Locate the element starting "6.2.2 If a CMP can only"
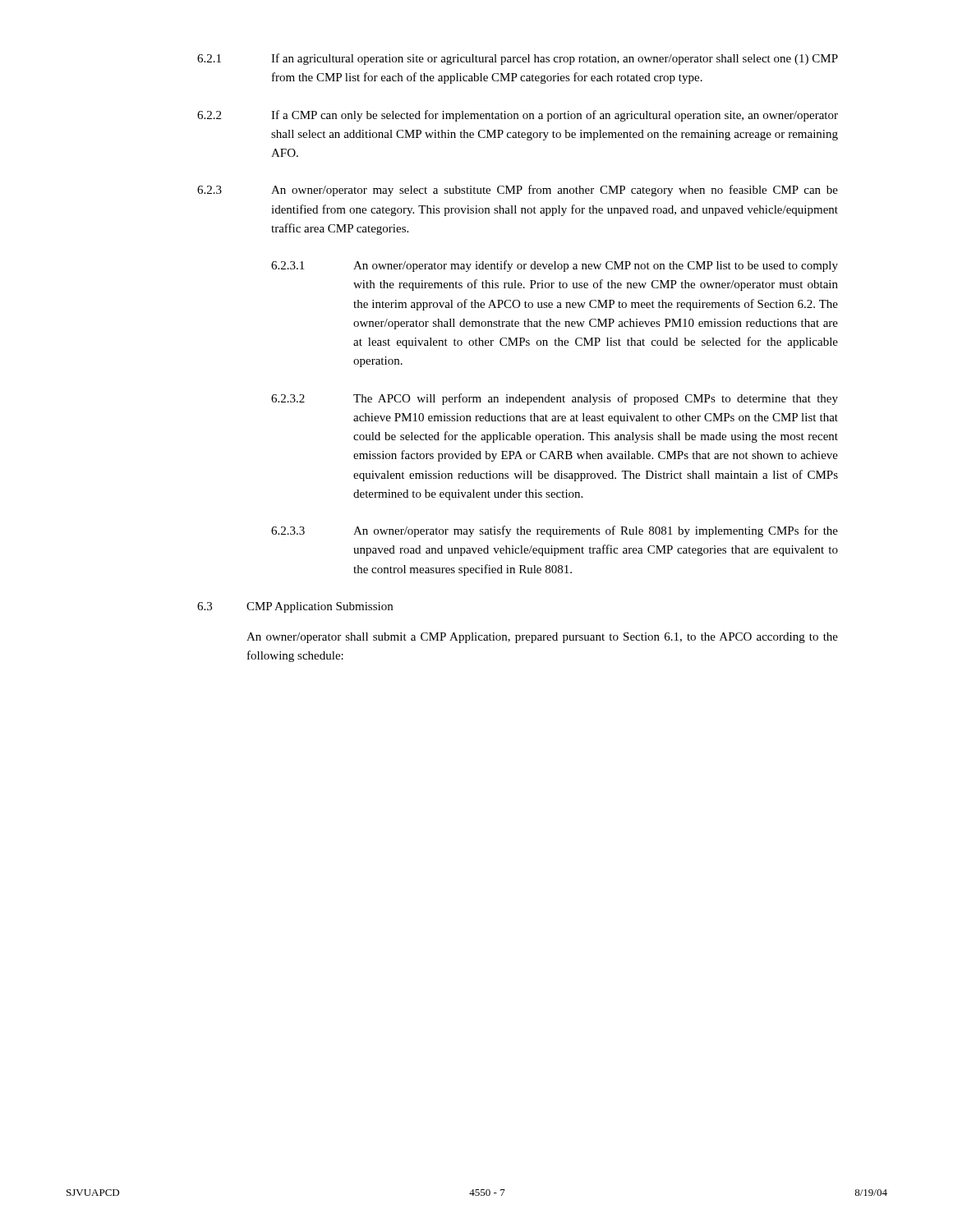The image size is (953, 1232). click(518, 134)
